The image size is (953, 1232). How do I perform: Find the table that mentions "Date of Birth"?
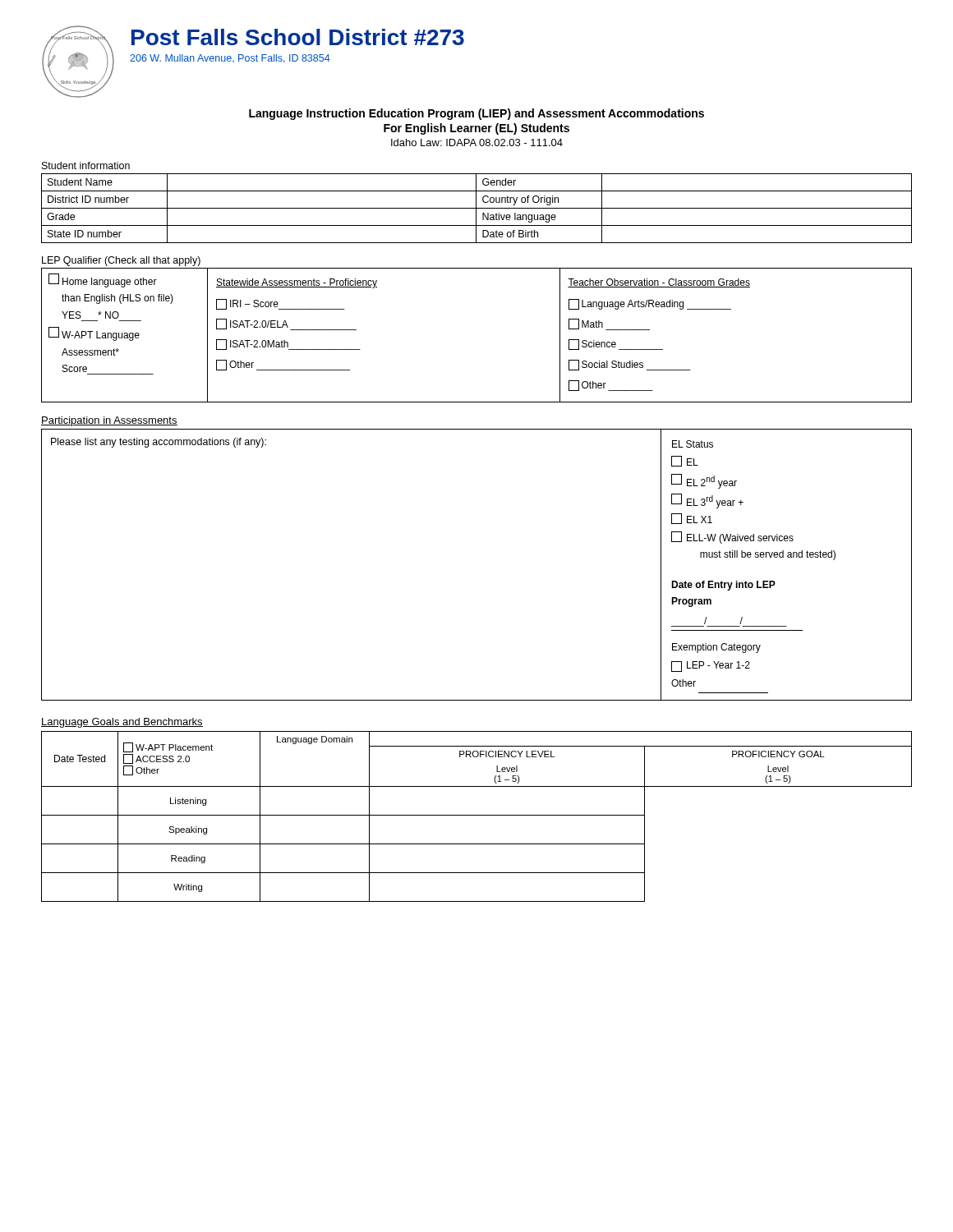click(476, 208)
